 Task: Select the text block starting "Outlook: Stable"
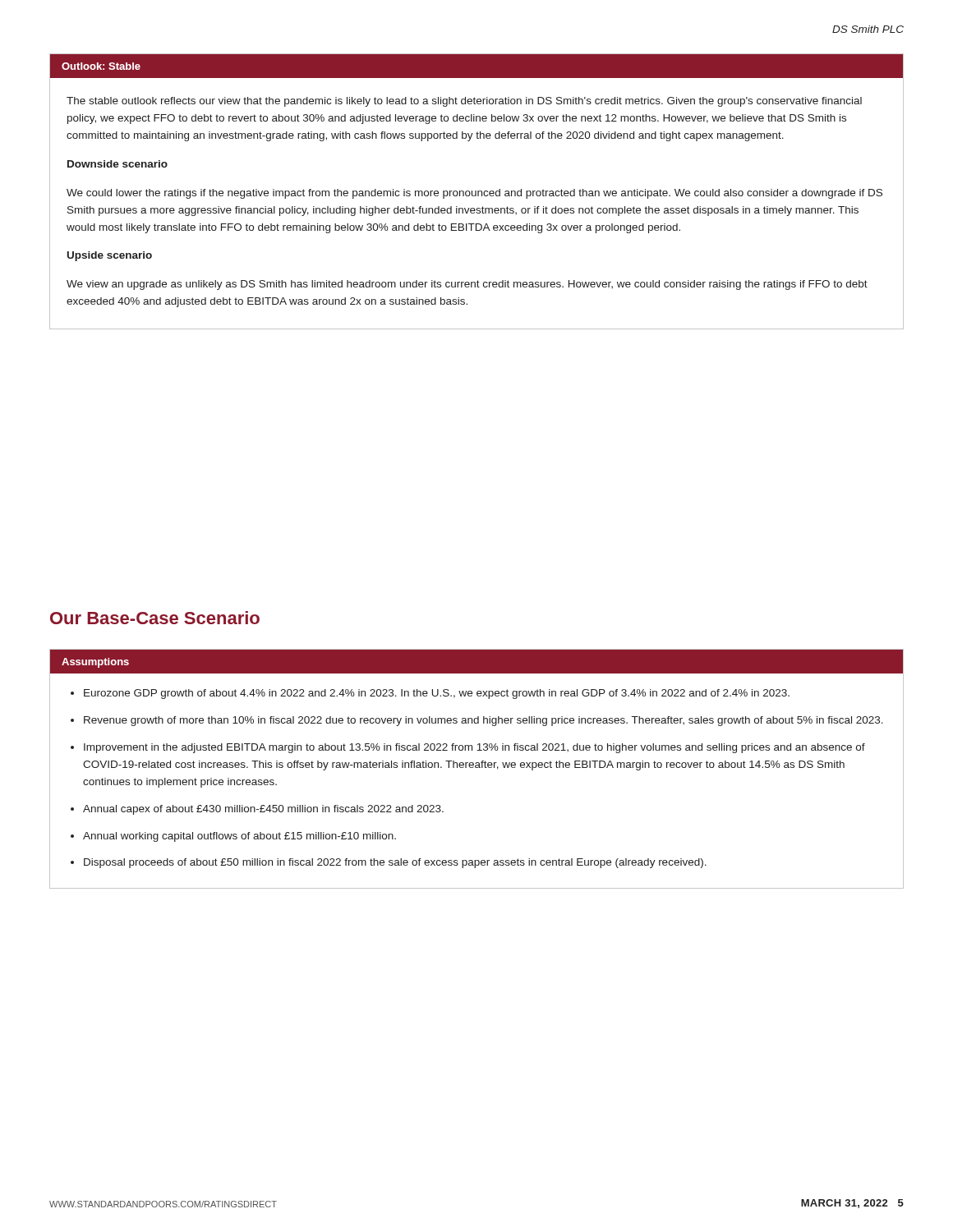click(101, 66)
